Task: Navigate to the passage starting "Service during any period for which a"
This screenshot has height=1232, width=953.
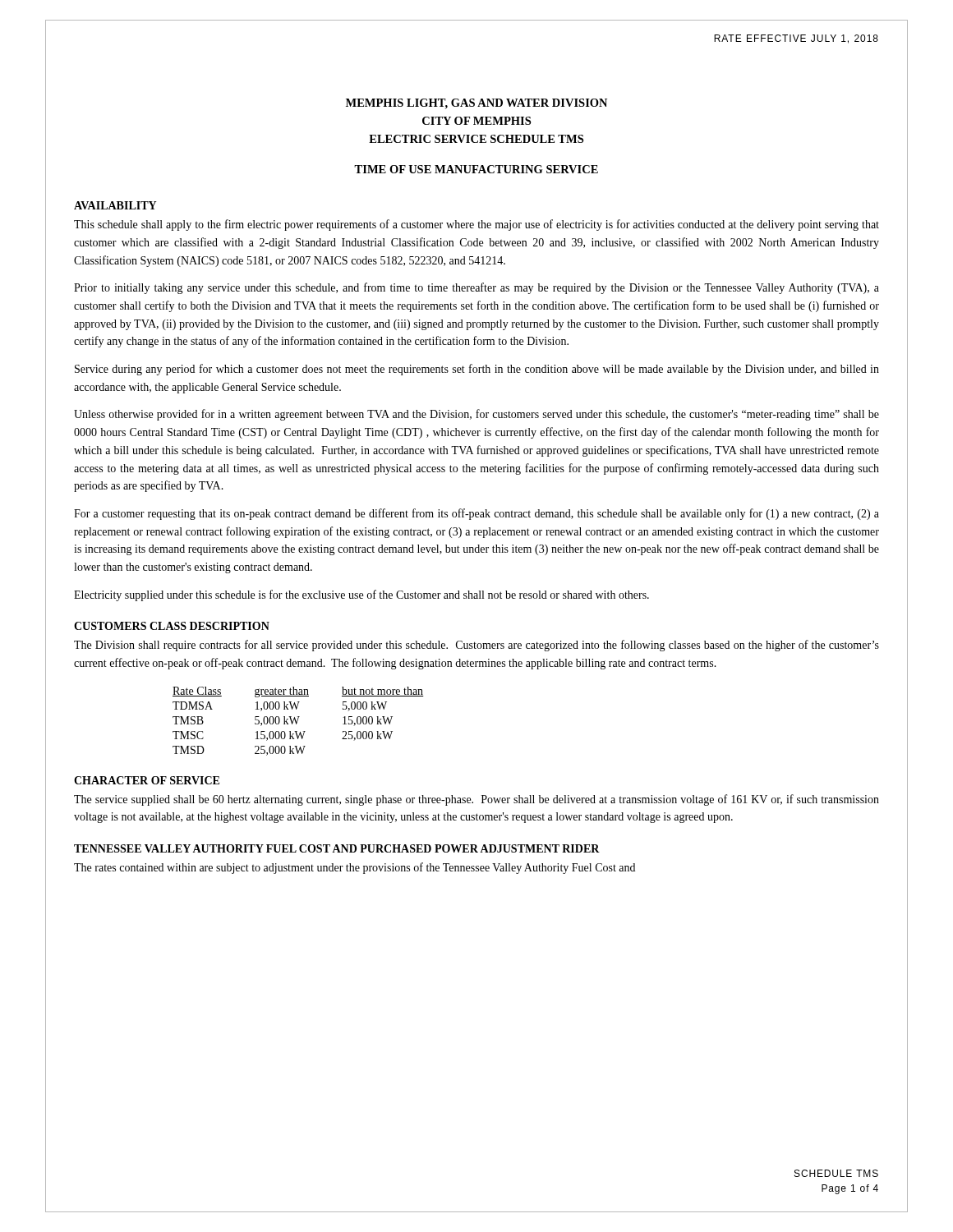Action: pos(476,378)
